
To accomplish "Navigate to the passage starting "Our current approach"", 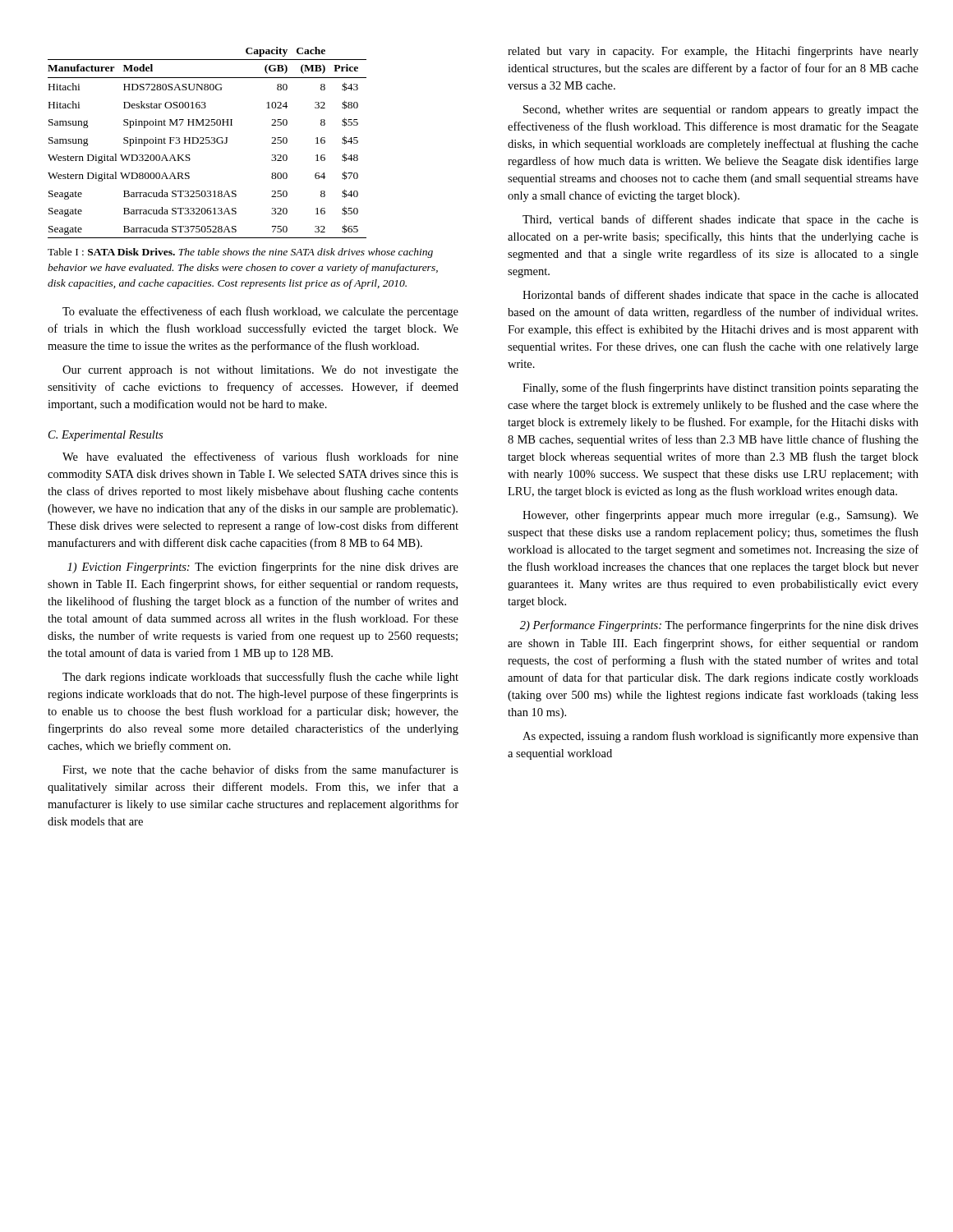I will point(253,387).
